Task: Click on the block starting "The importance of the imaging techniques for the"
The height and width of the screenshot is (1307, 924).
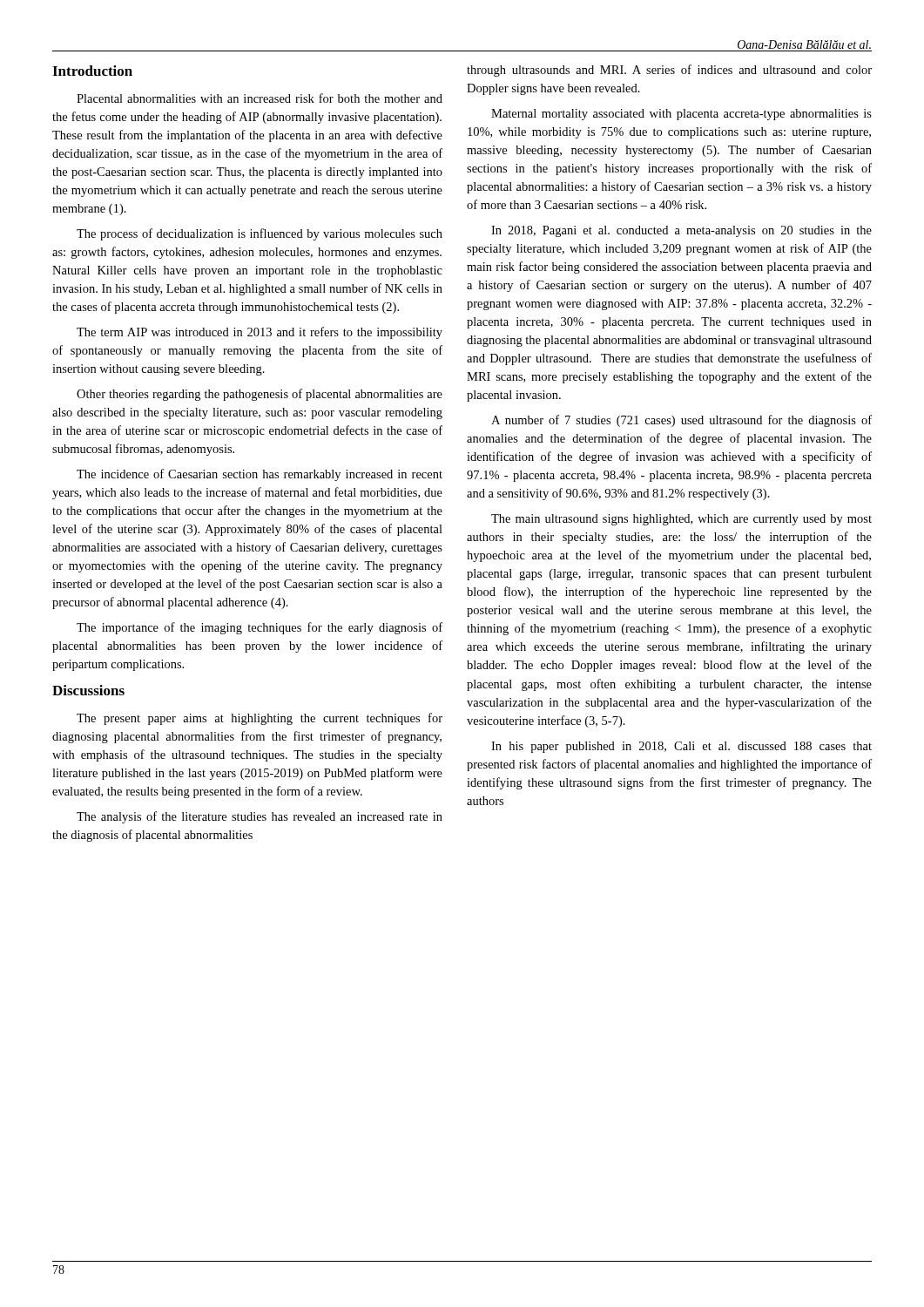Action: (247, 646)
